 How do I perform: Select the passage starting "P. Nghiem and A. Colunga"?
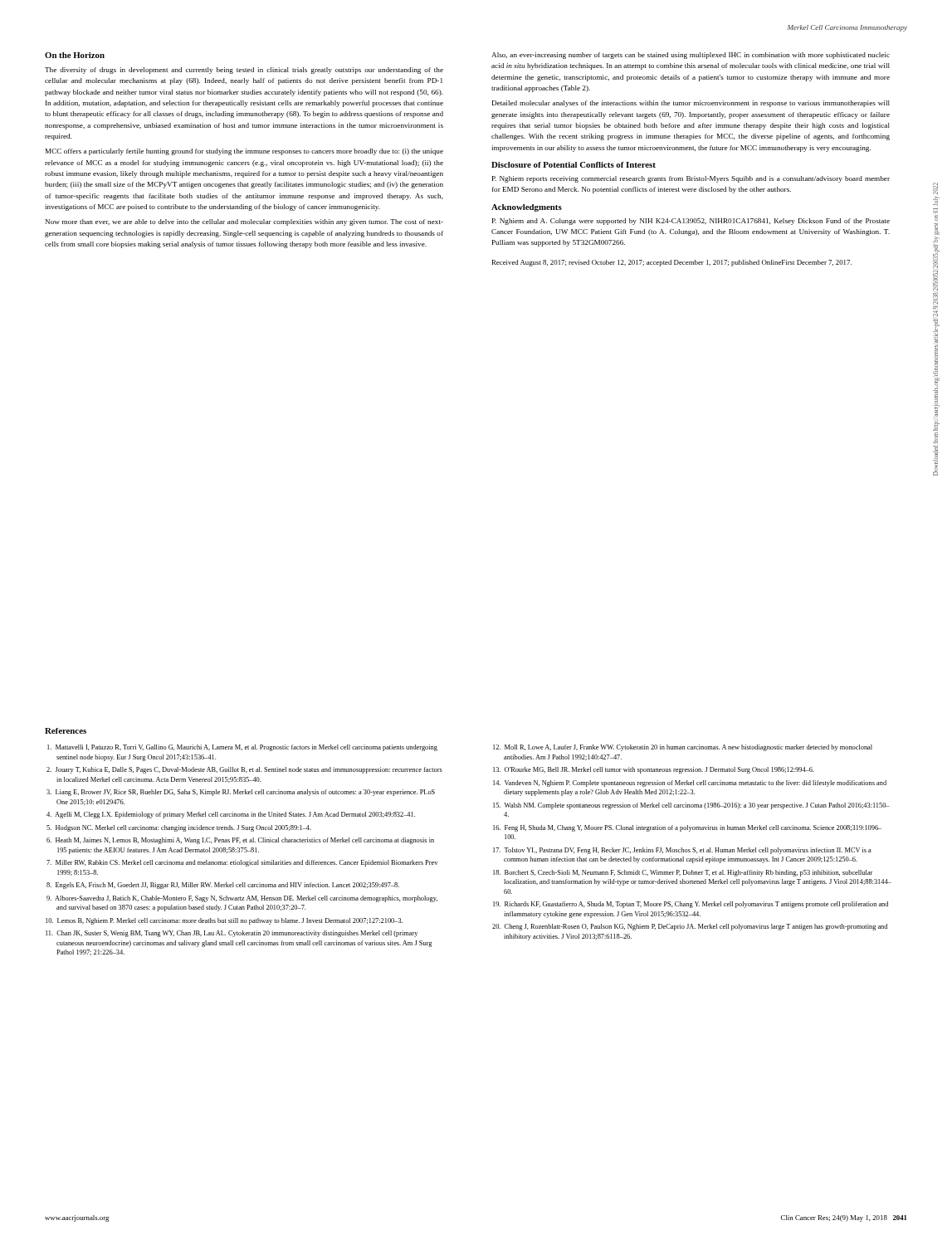[x=691, y=232]
